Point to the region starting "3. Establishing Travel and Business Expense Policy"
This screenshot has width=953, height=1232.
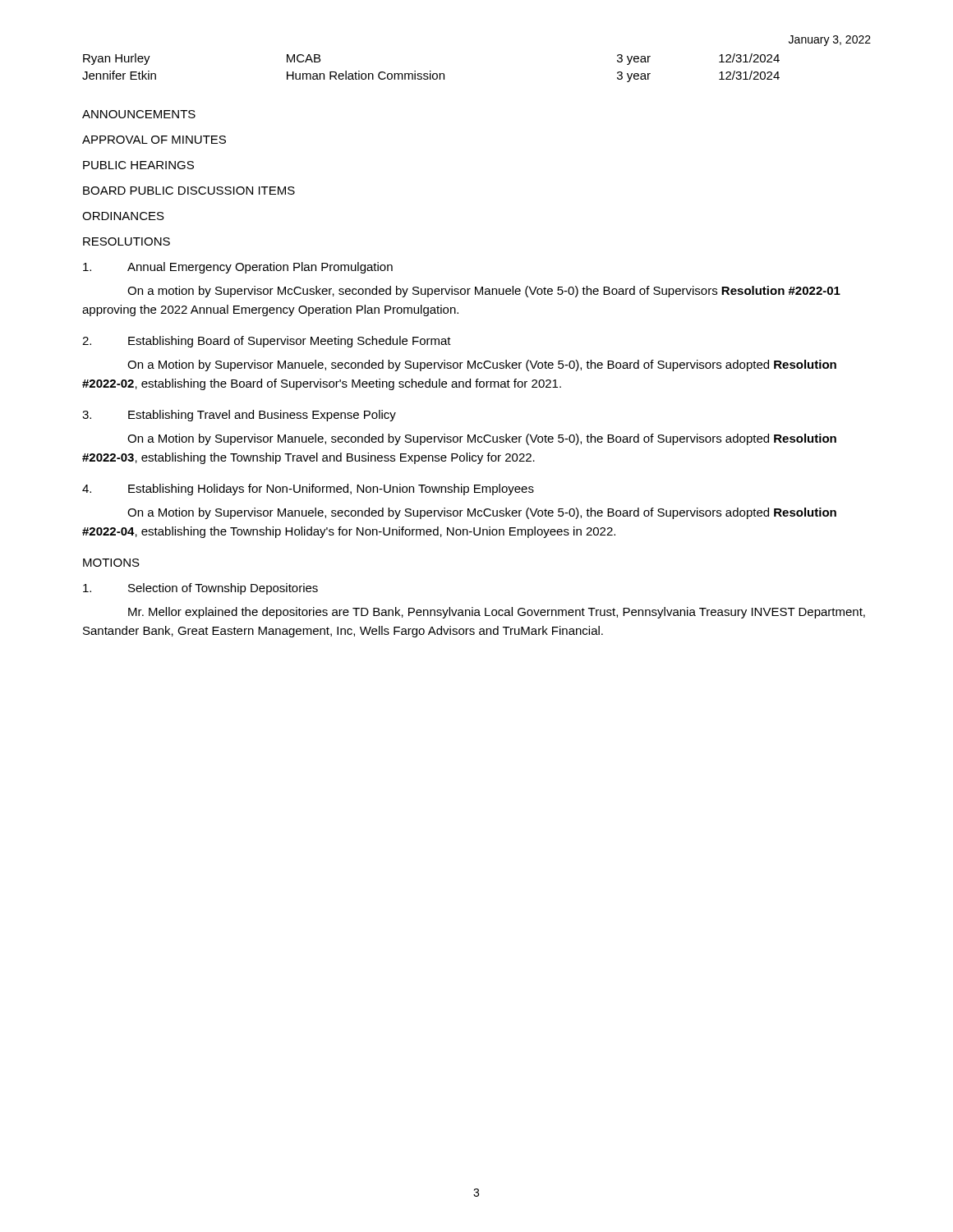pos(239,416)
